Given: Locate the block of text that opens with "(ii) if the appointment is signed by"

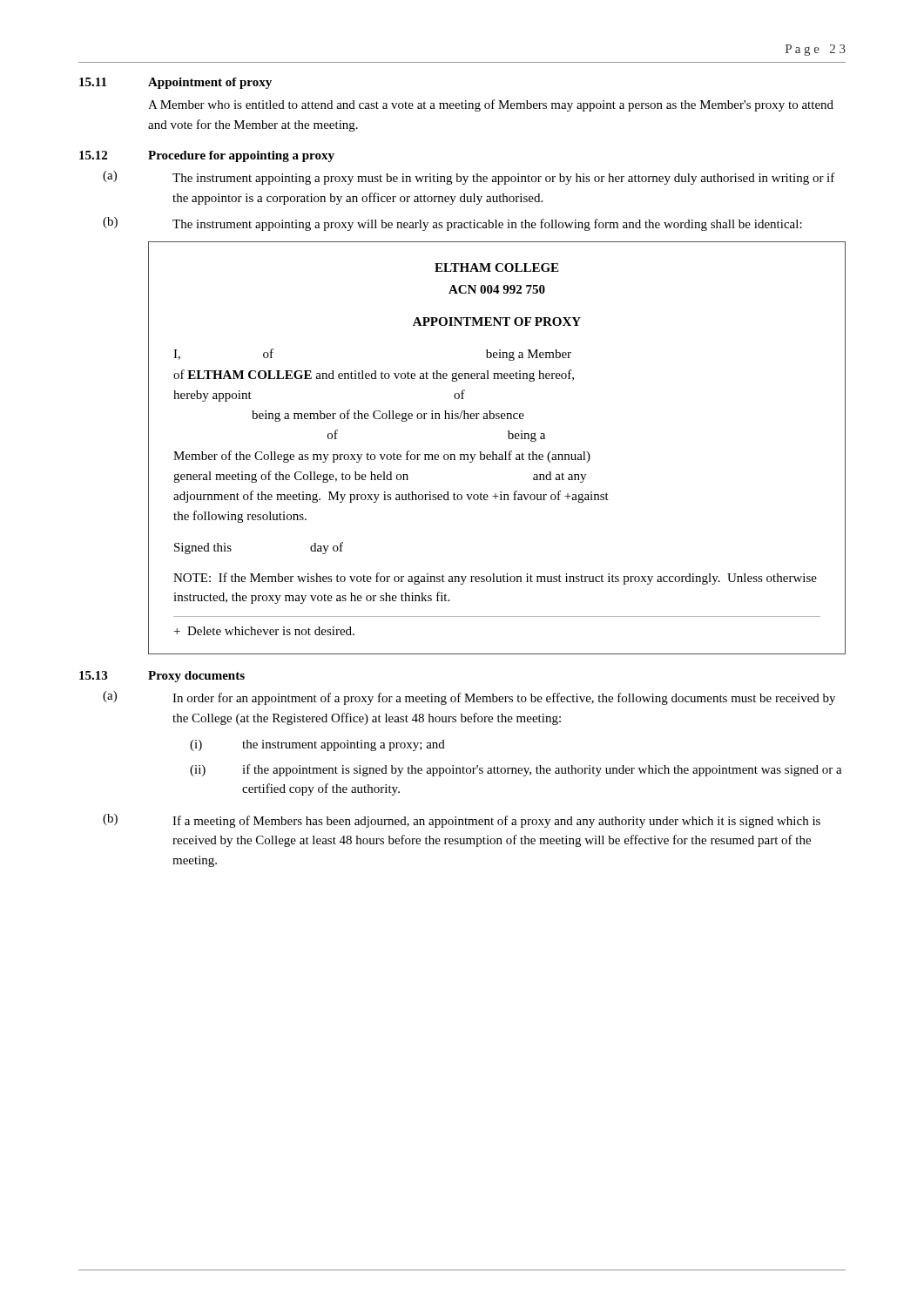Looking at the screenshot, I should pos(509,779).
